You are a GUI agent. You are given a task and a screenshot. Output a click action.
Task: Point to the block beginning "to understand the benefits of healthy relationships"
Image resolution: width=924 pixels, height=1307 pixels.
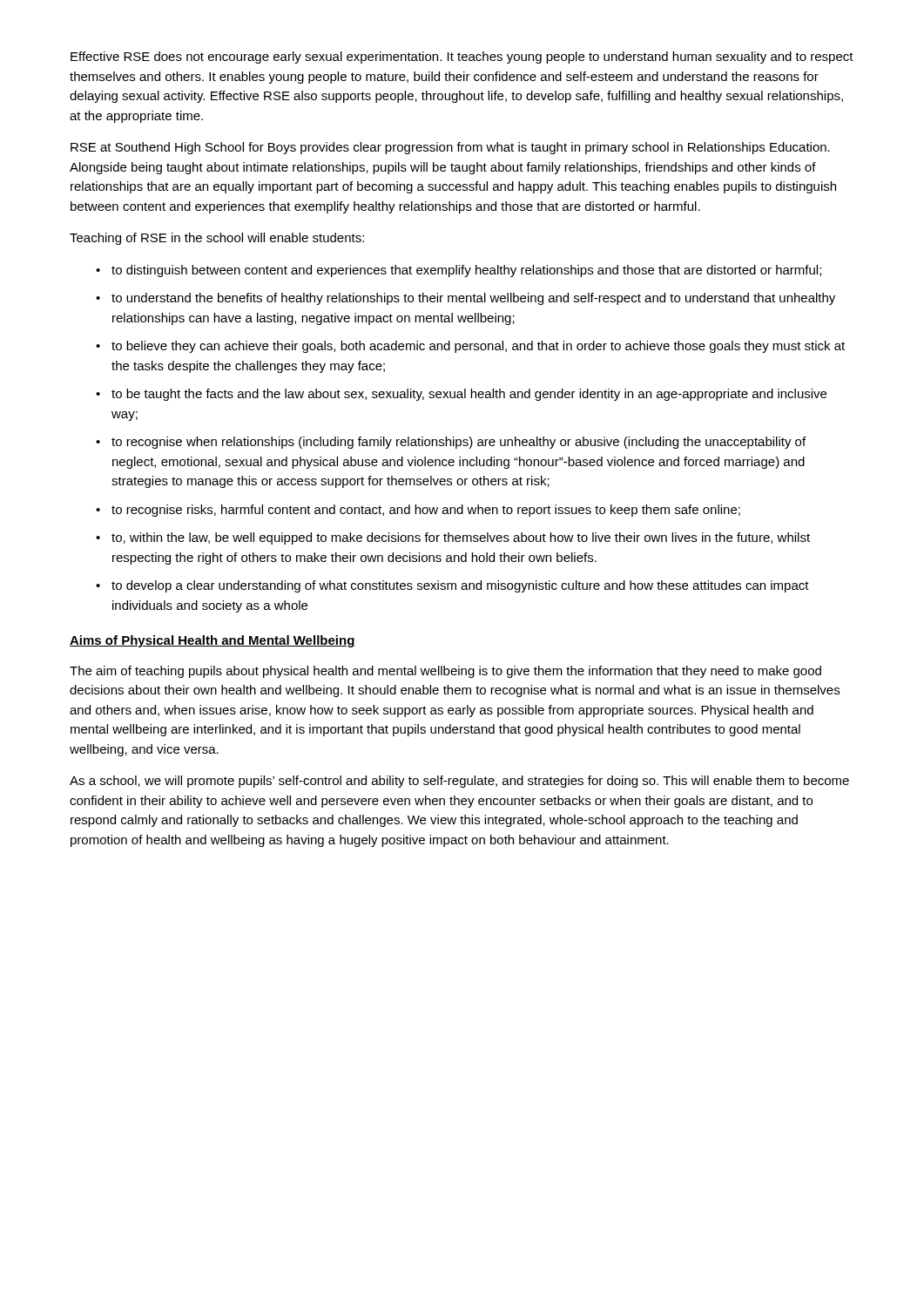tap(473, 307)
